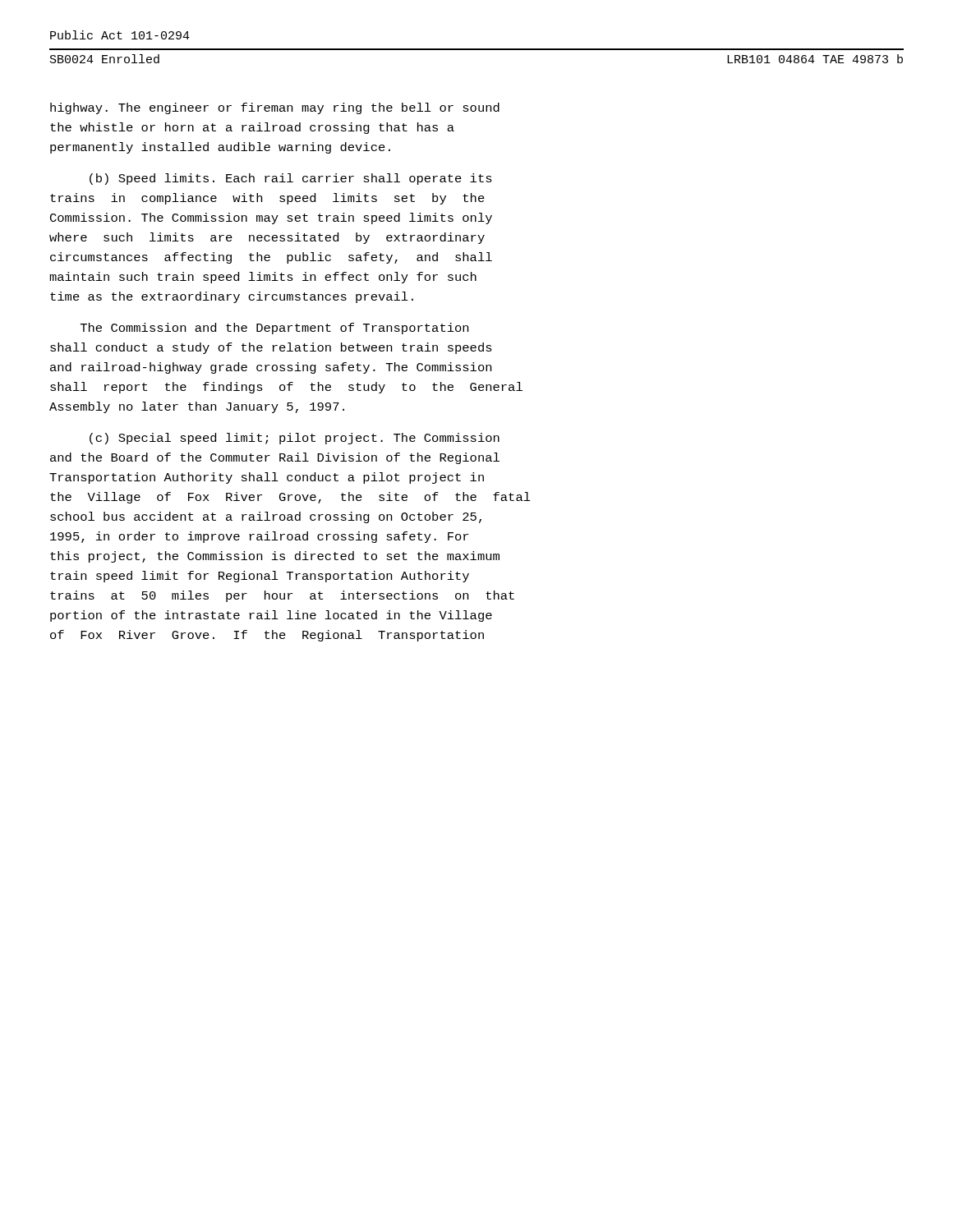Point to the element starting "highway. The engineer"
Viewport: 953px width, 1232px height.
(x=275, y=128)
